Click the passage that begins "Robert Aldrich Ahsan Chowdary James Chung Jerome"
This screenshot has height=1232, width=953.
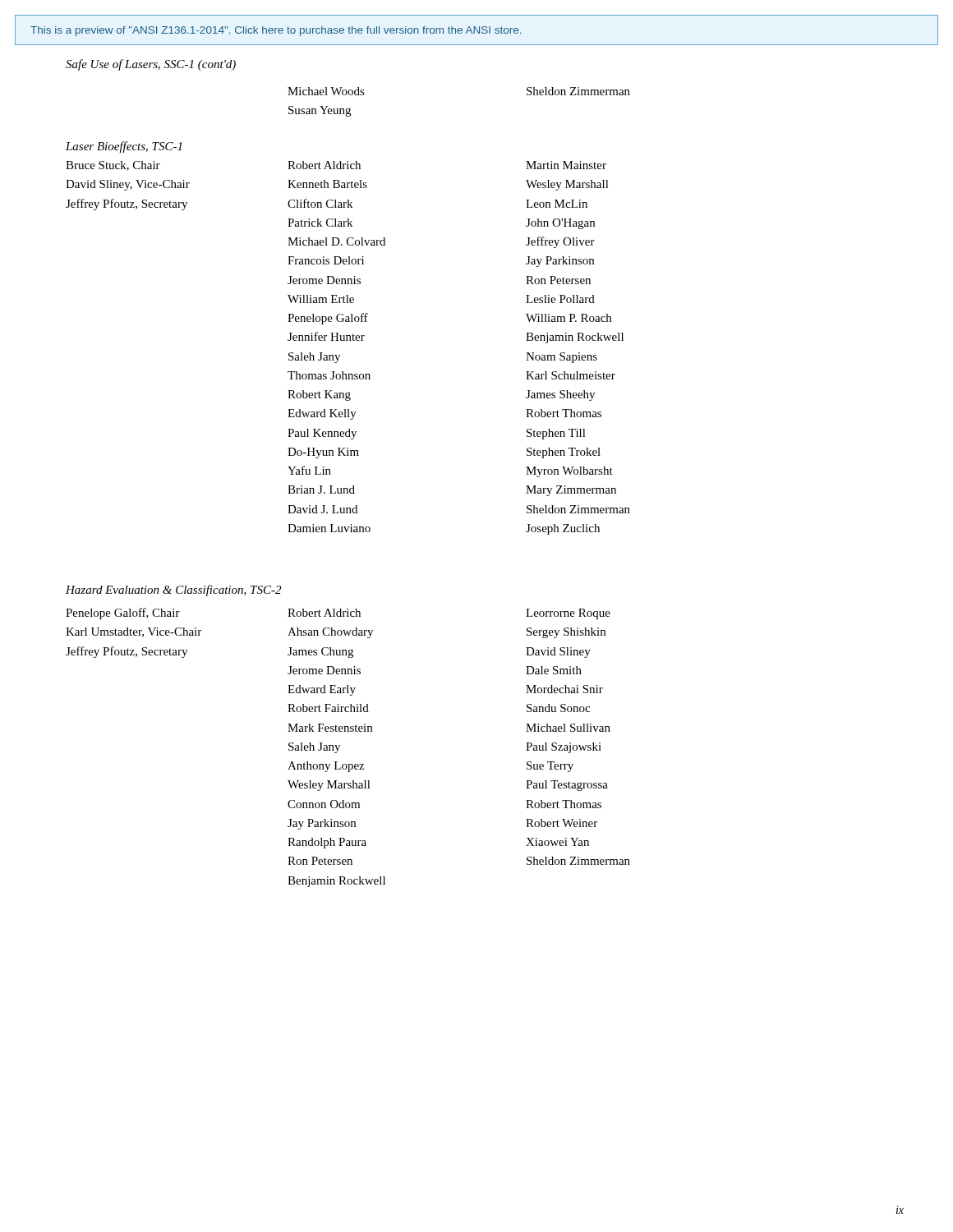pos(337,746)
